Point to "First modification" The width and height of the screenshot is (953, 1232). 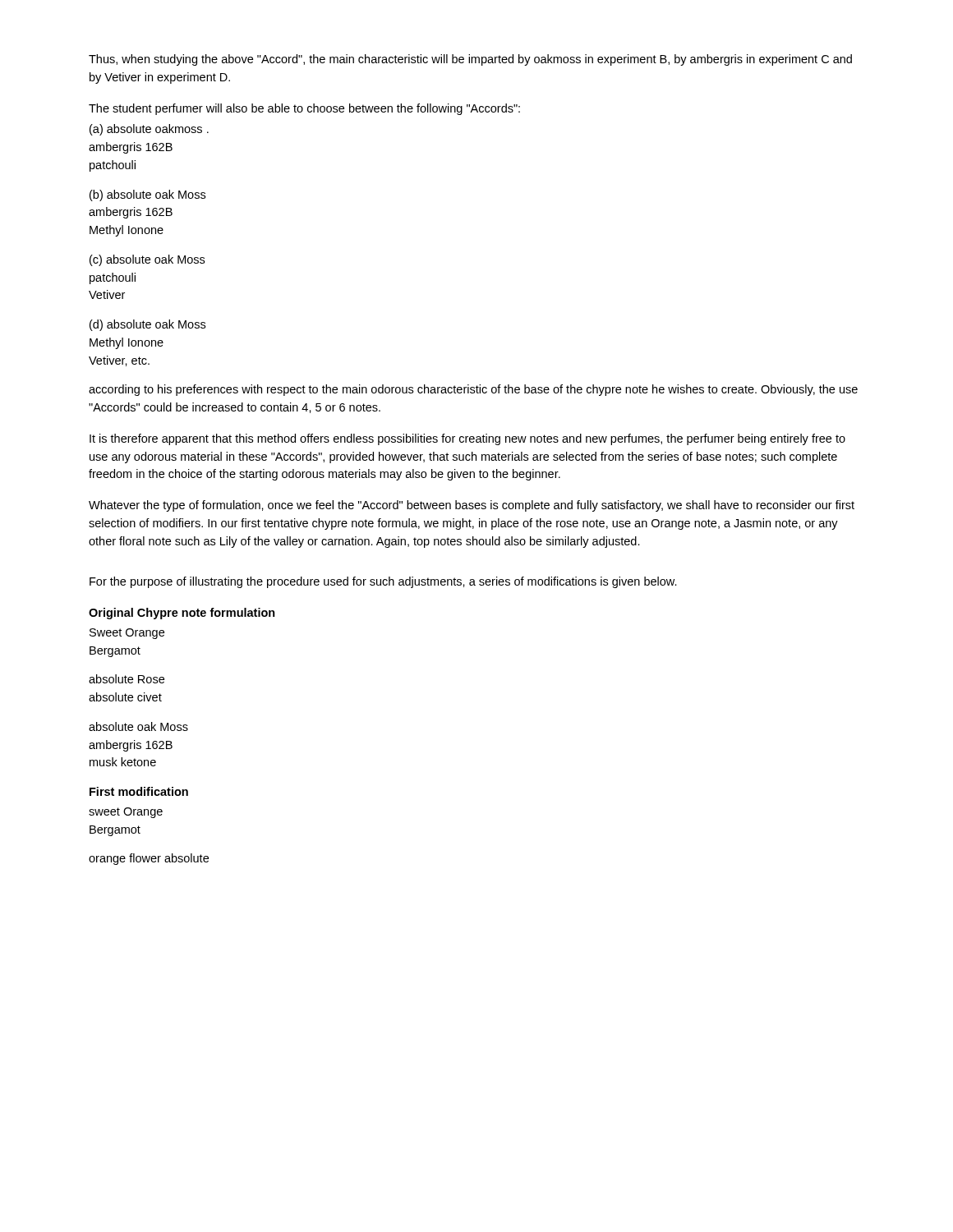(x=139, y=792)
